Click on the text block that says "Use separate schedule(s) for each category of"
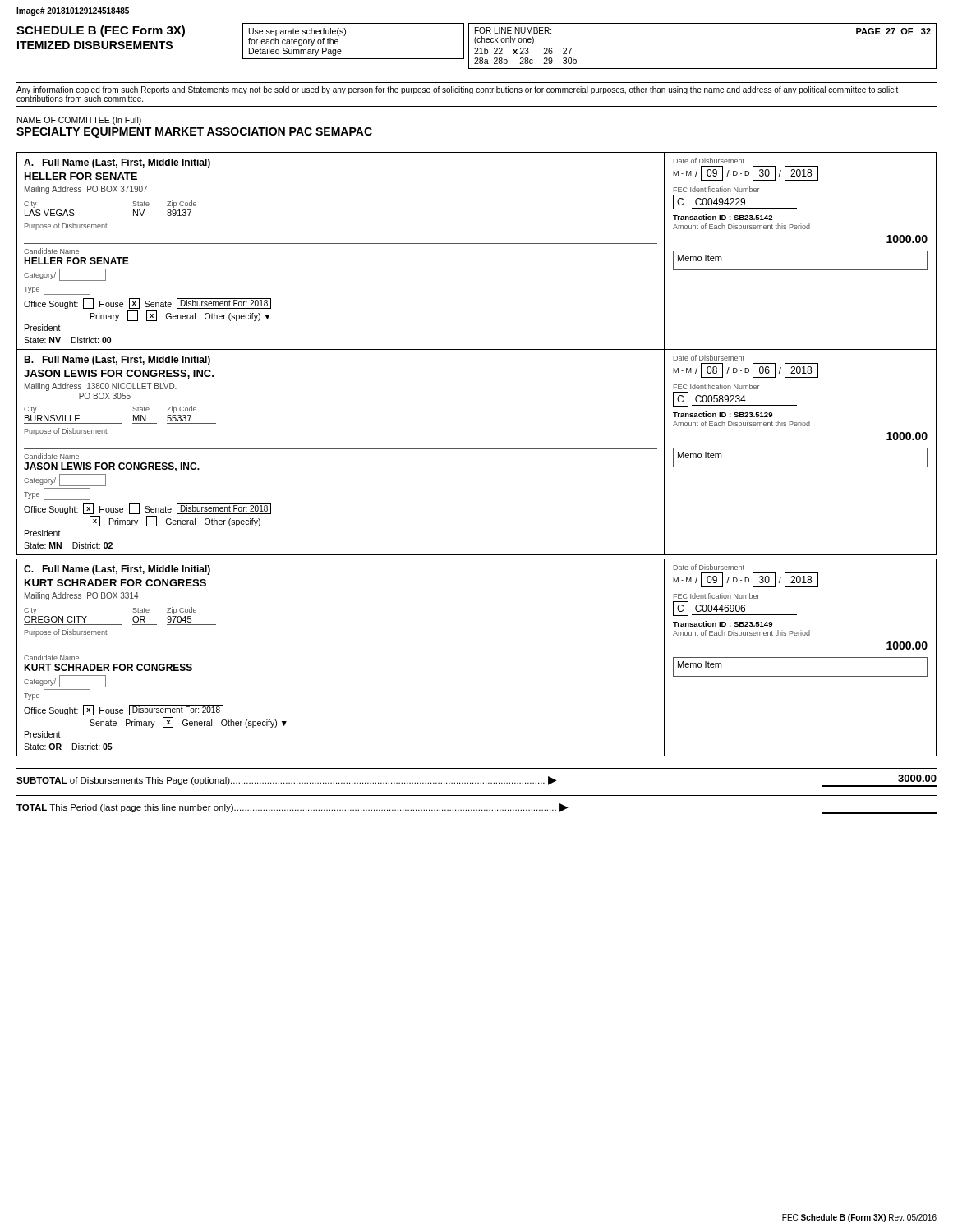Screen dimensions: 1232x953 (353, 41)
